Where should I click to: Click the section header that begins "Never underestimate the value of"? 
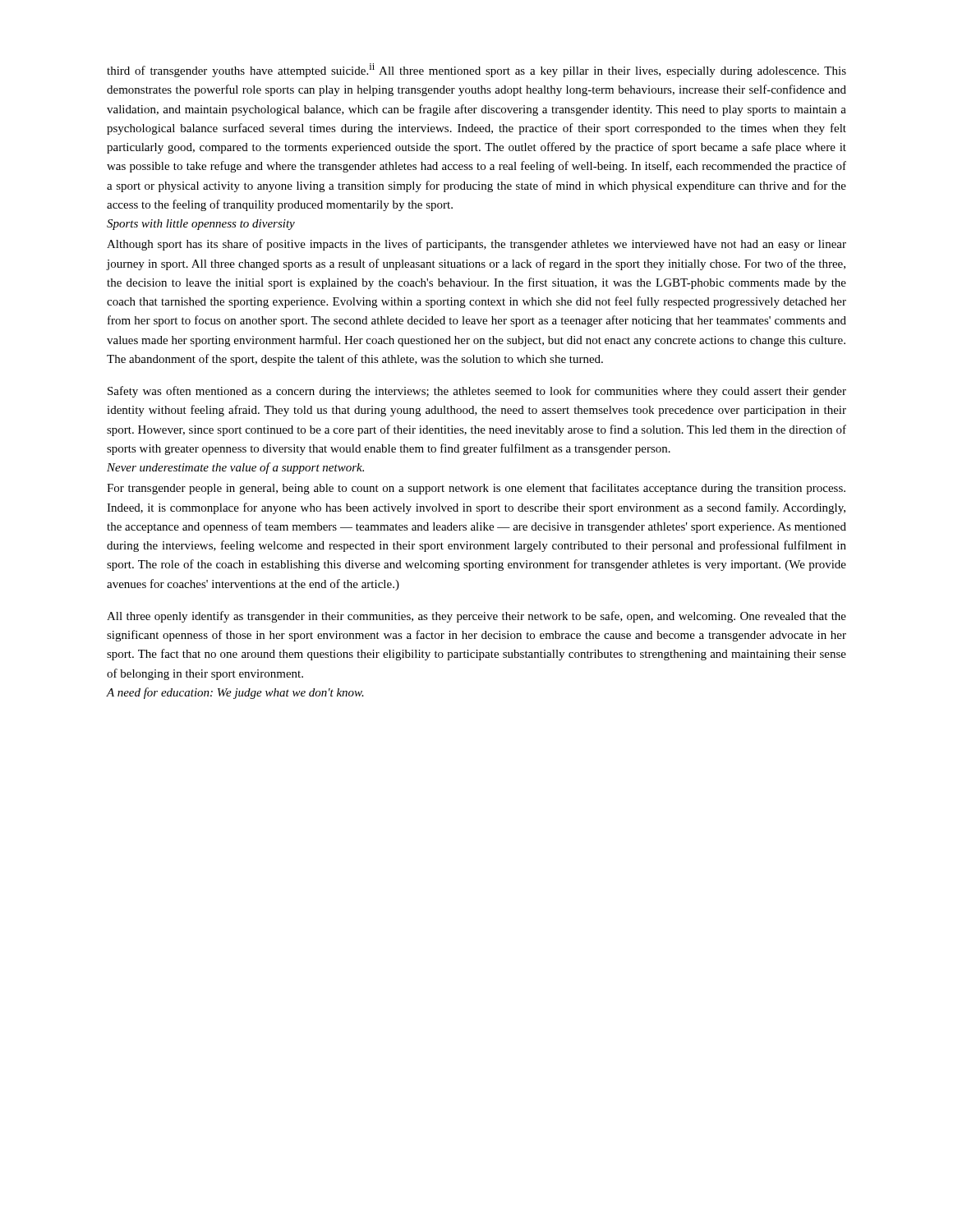236,467
